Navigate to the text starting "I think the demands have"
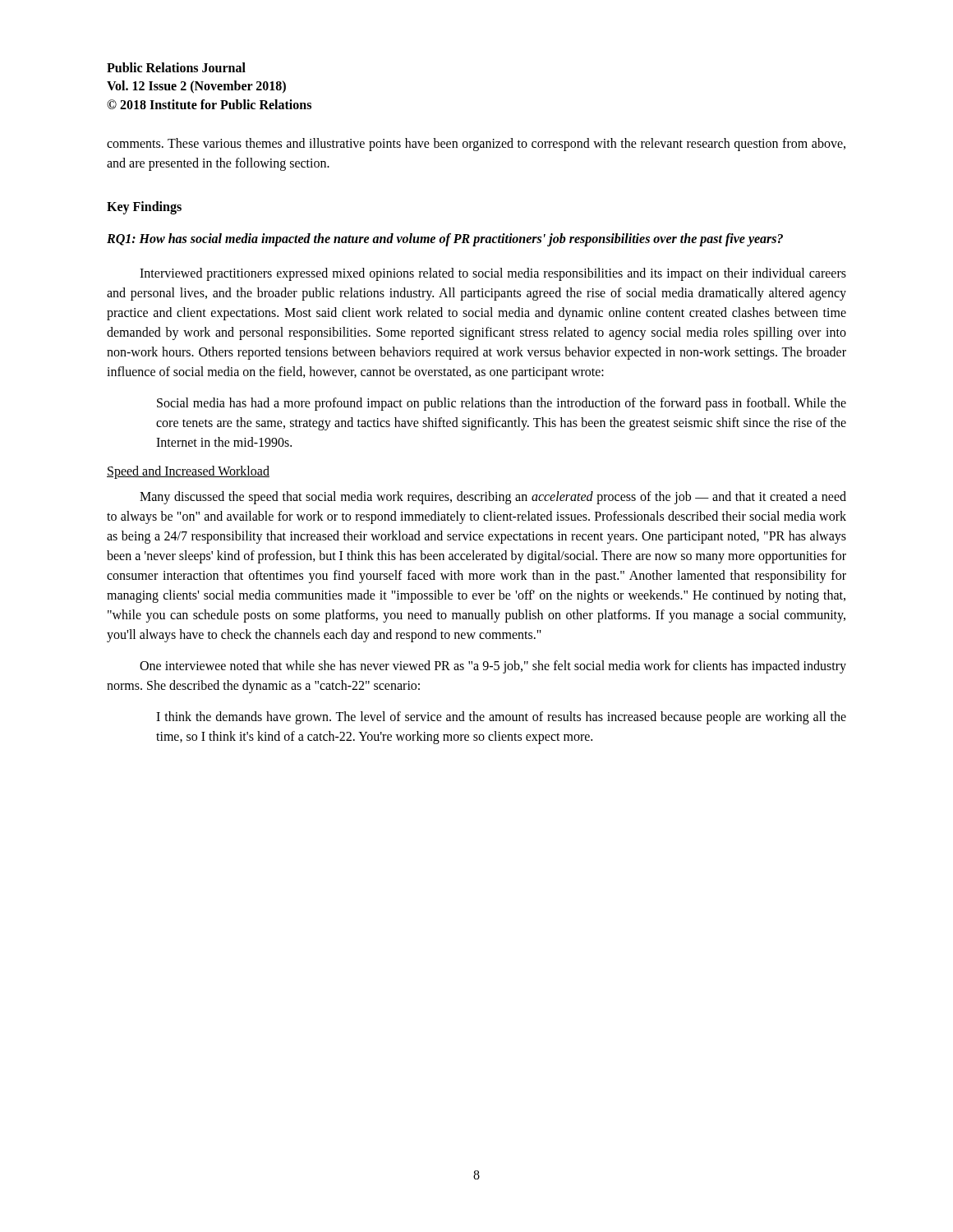 tap(501, 727)
